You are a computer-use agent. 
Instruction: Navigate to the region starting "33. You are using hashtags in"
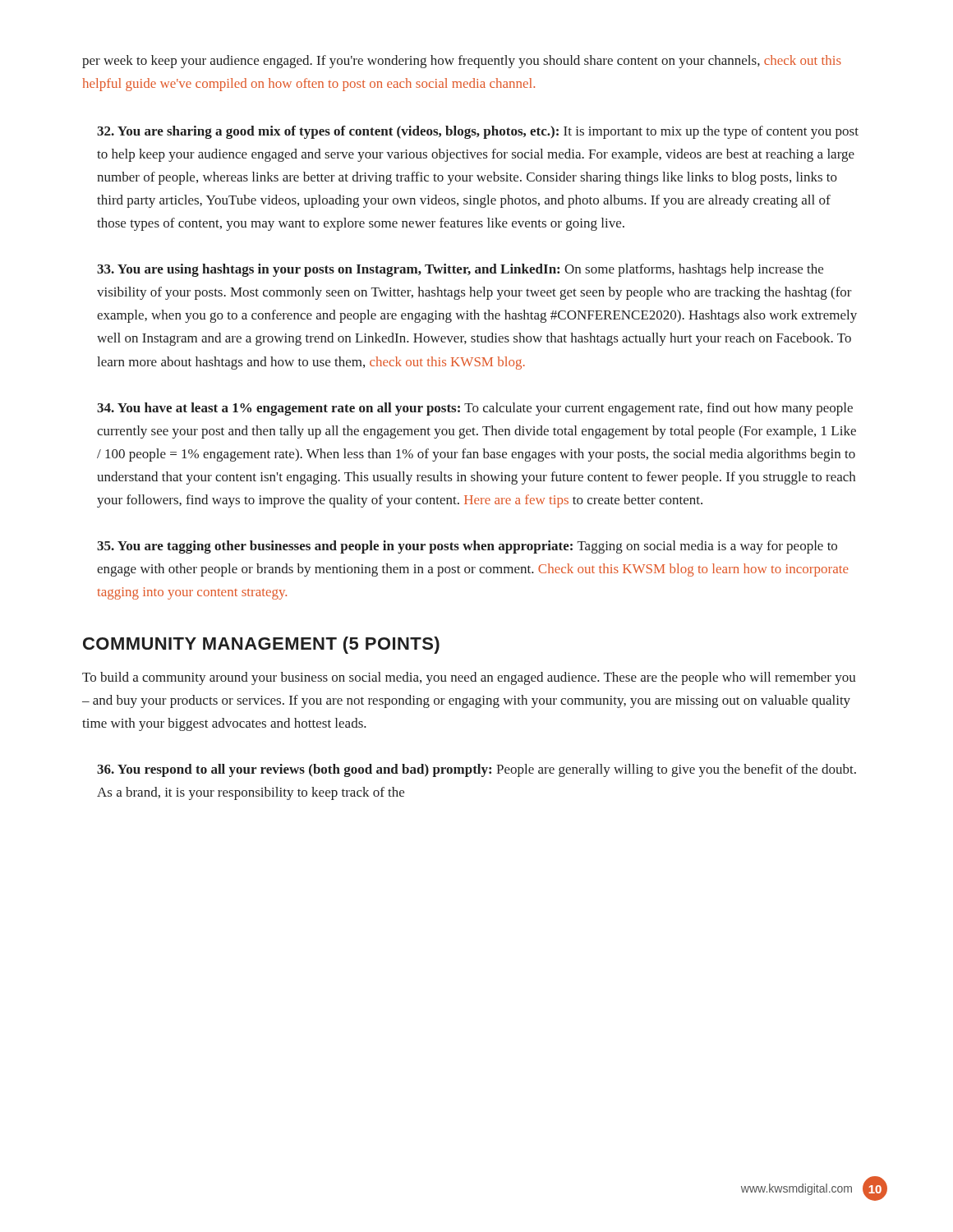(x=472, y=316)
